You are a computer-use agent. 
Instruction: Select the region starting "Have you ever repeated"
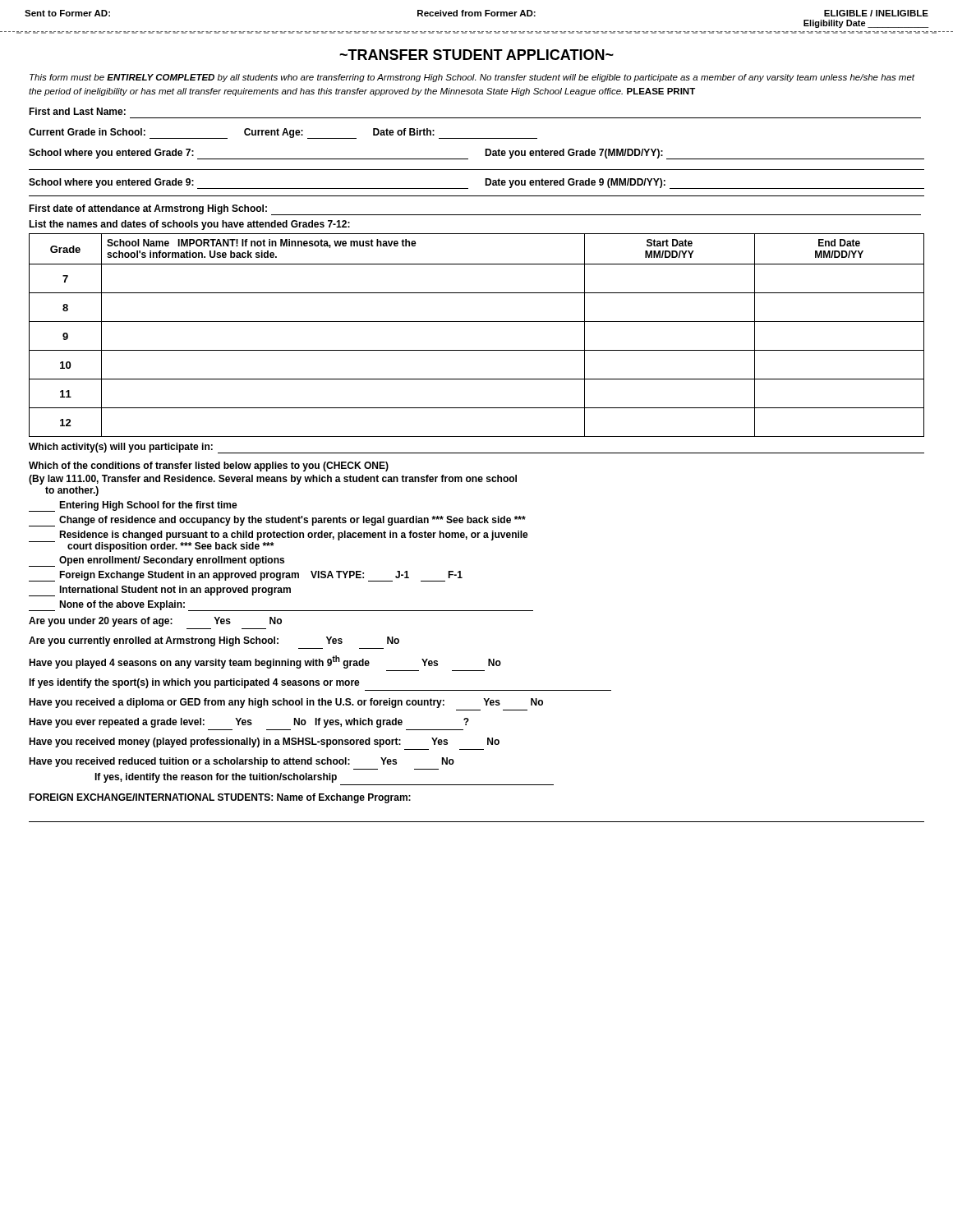[x=249, y=722]
